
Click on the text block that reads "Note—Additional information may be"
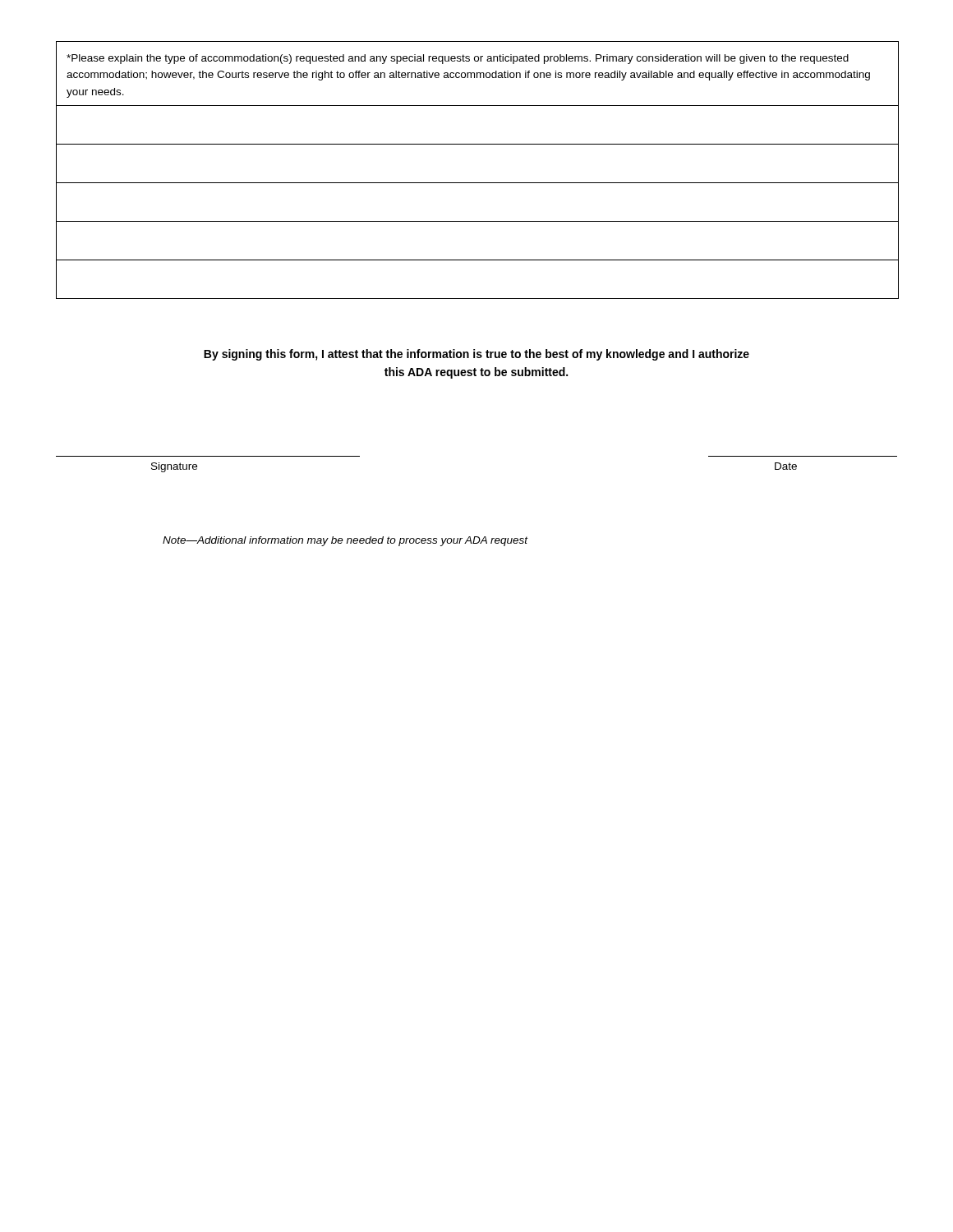pyautogui.click(x=345, y=540)
